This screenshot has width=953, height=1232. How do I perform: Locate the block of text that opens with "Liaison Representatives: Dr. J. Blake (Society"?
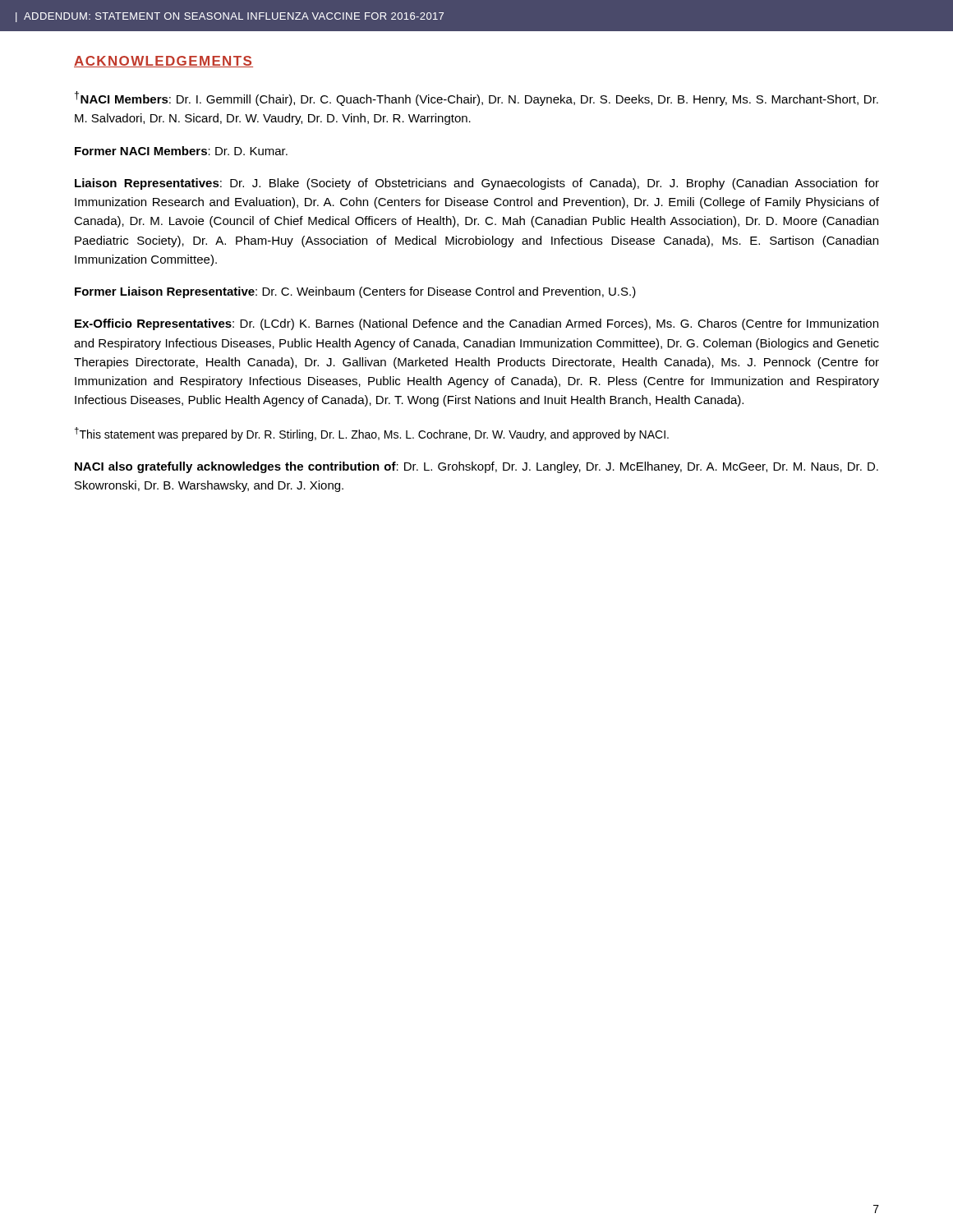click(476, 221)
